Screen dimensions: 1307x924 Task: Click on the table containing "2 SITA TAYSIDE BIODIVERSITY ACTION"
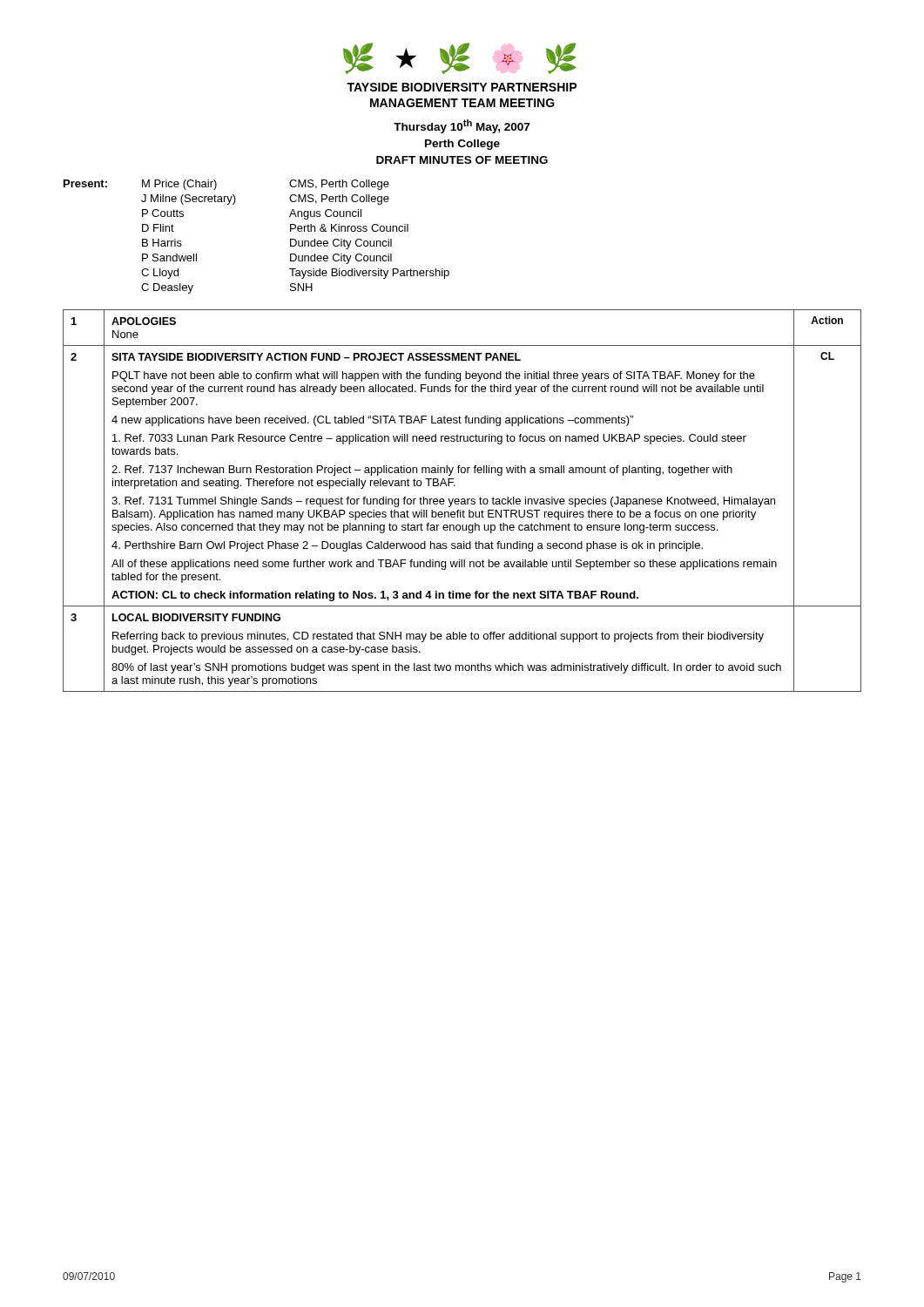(462, 475)
